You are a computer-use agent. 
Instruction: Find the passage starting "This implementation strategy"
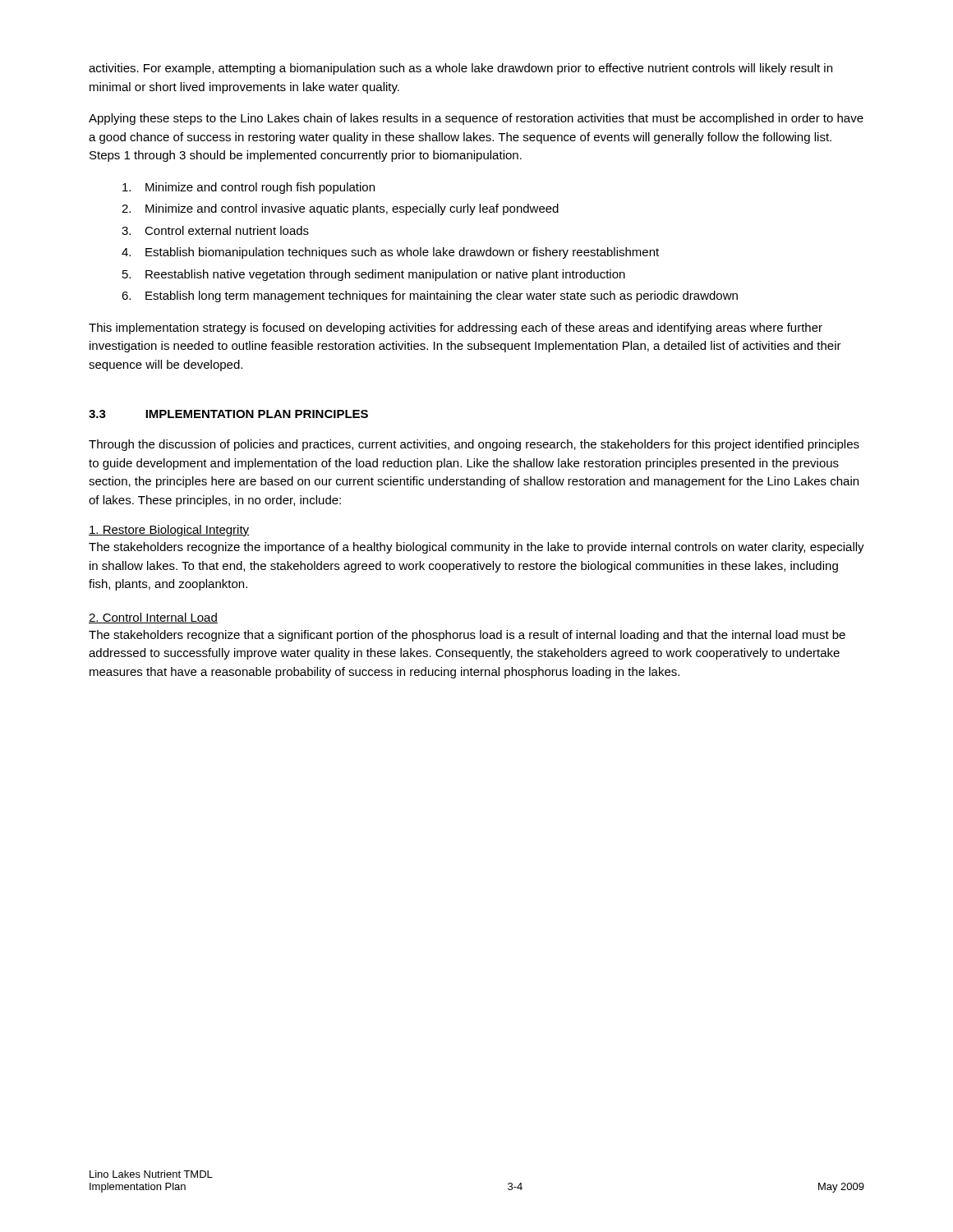[x=465, y=345]
